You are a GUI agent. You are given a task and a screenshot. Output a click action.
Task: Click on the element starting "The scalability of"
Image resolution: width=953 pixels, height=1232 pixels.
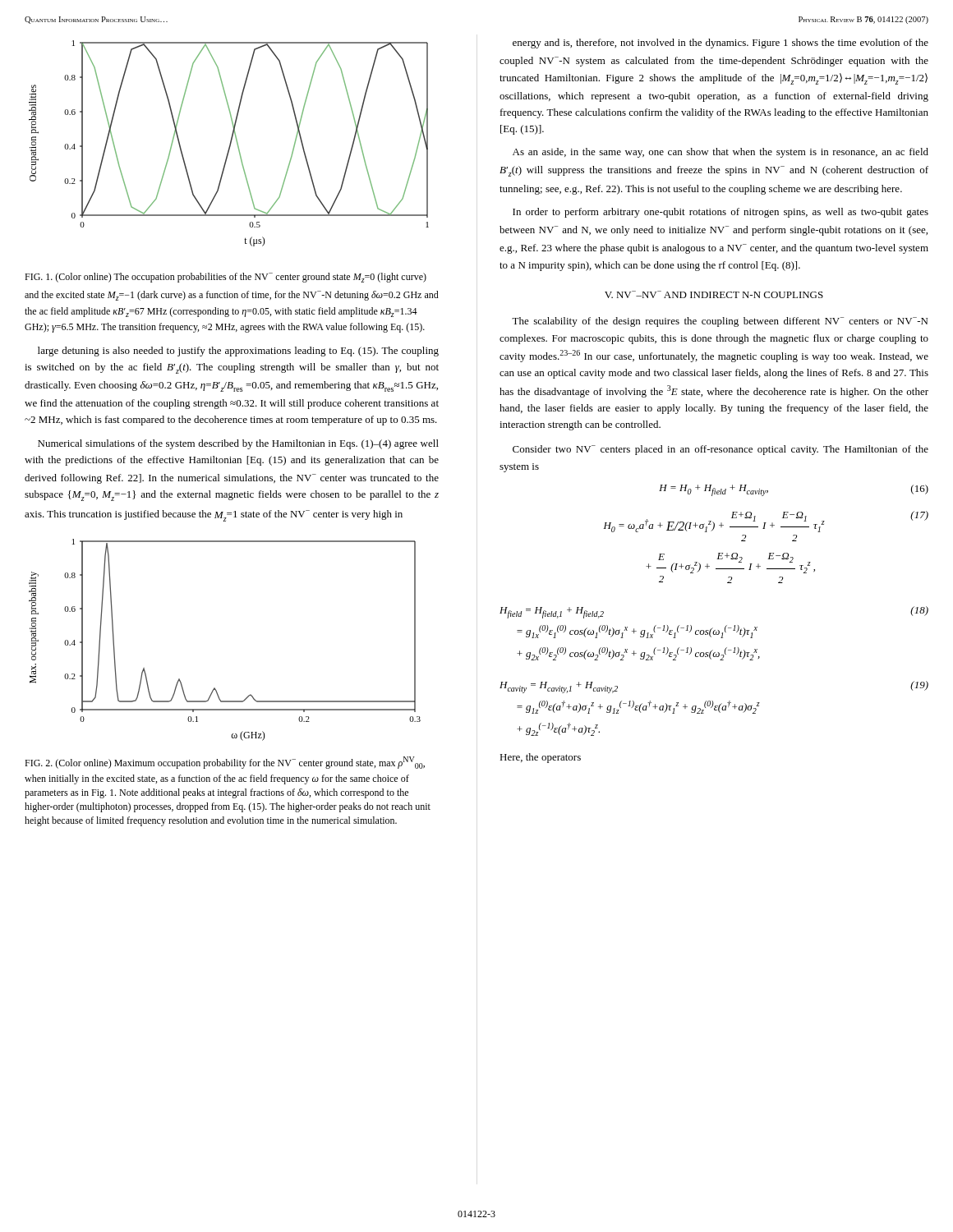[x=714, y=372]
